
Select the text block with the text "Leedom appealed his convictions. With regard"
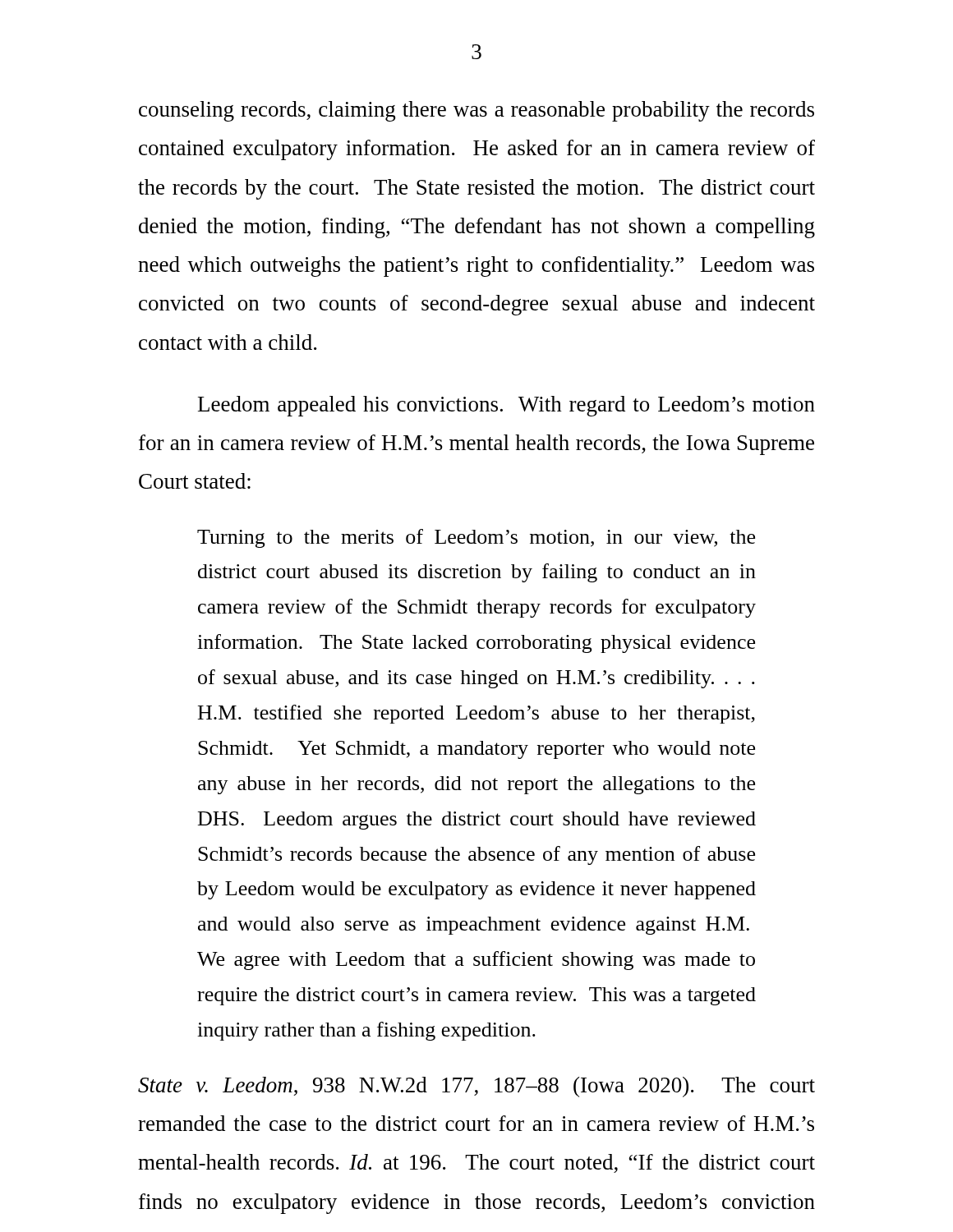[476, 443]
